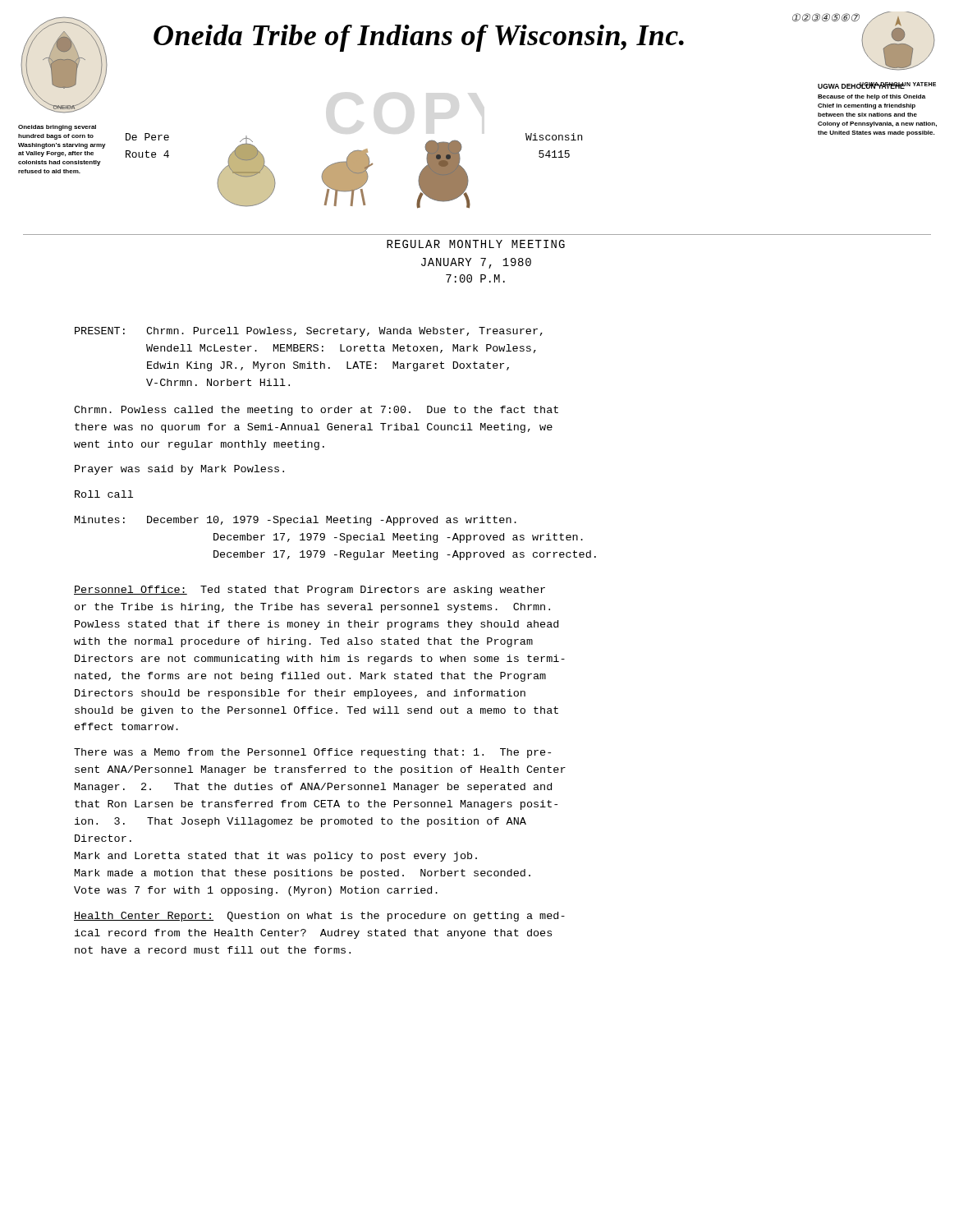
Task: Point to the element starting "Oneida Tribe of Indians of Wisconsin, Inc."
Action: click(x=420, y=35)
